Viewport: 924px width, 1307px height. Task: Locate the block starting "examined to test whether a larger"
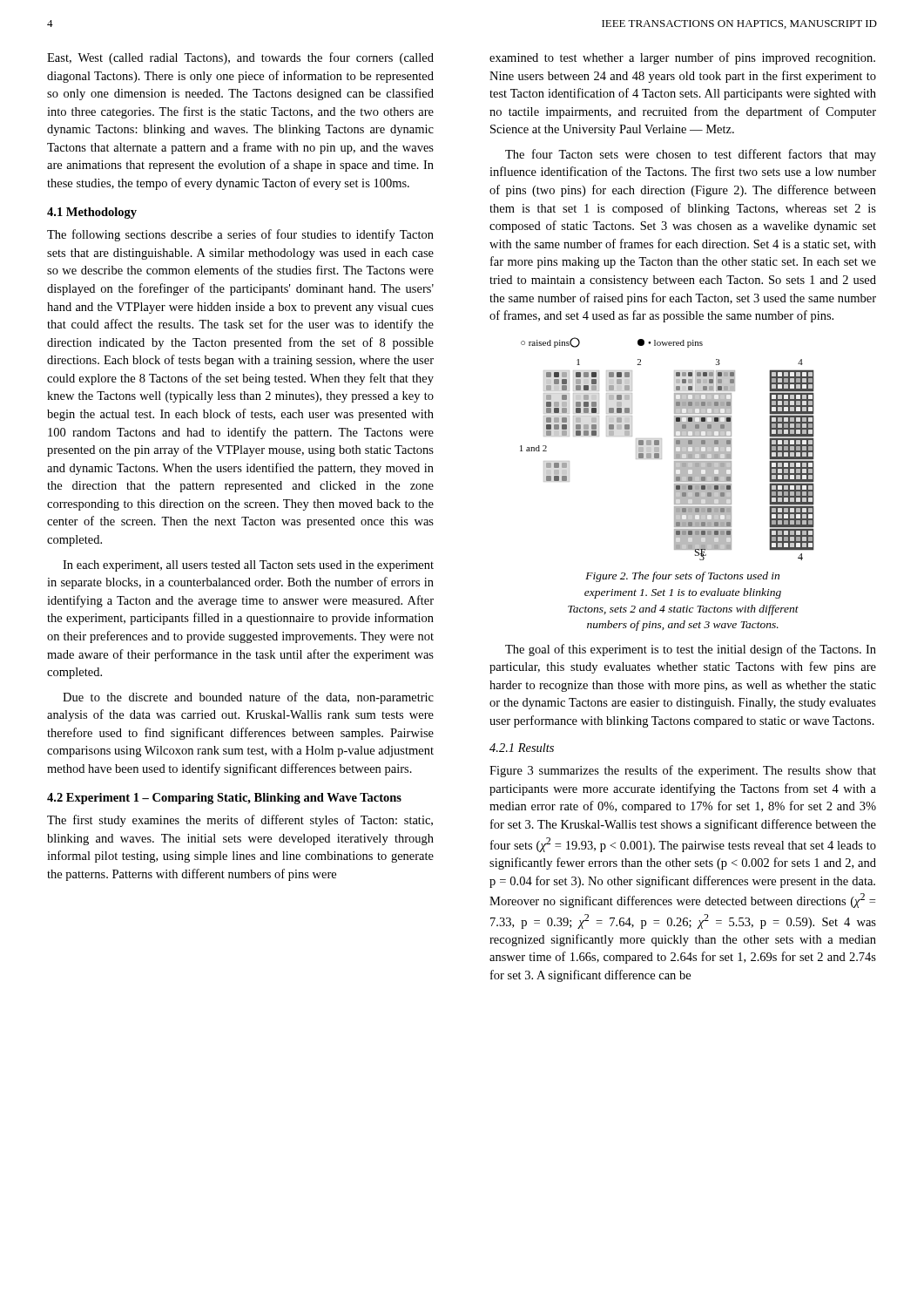coord(683,94)
